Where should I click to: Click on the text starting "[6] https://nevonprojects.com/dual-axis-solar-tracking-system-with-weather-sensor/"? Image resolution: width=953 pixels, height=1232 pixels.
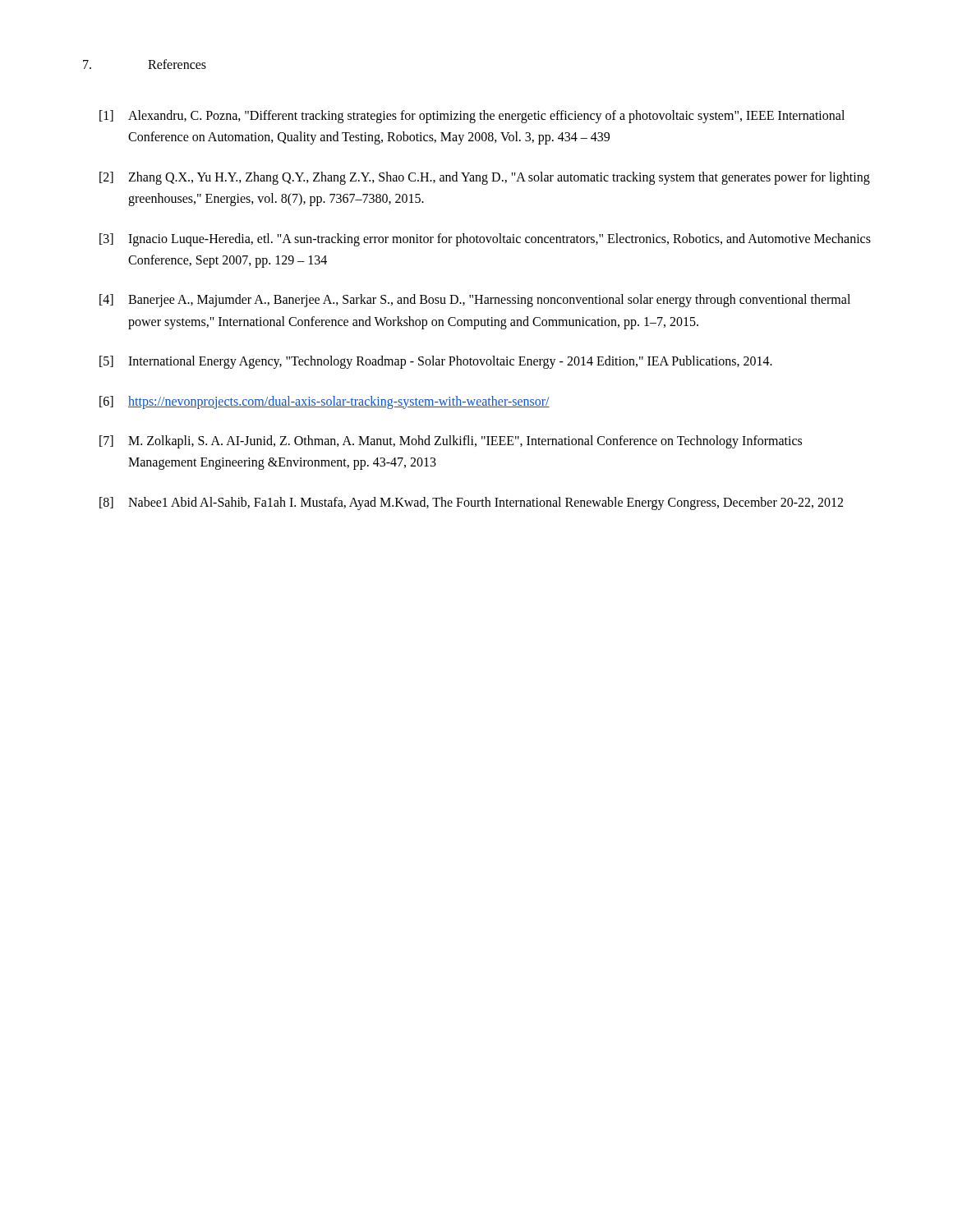(x=324, y=401)
